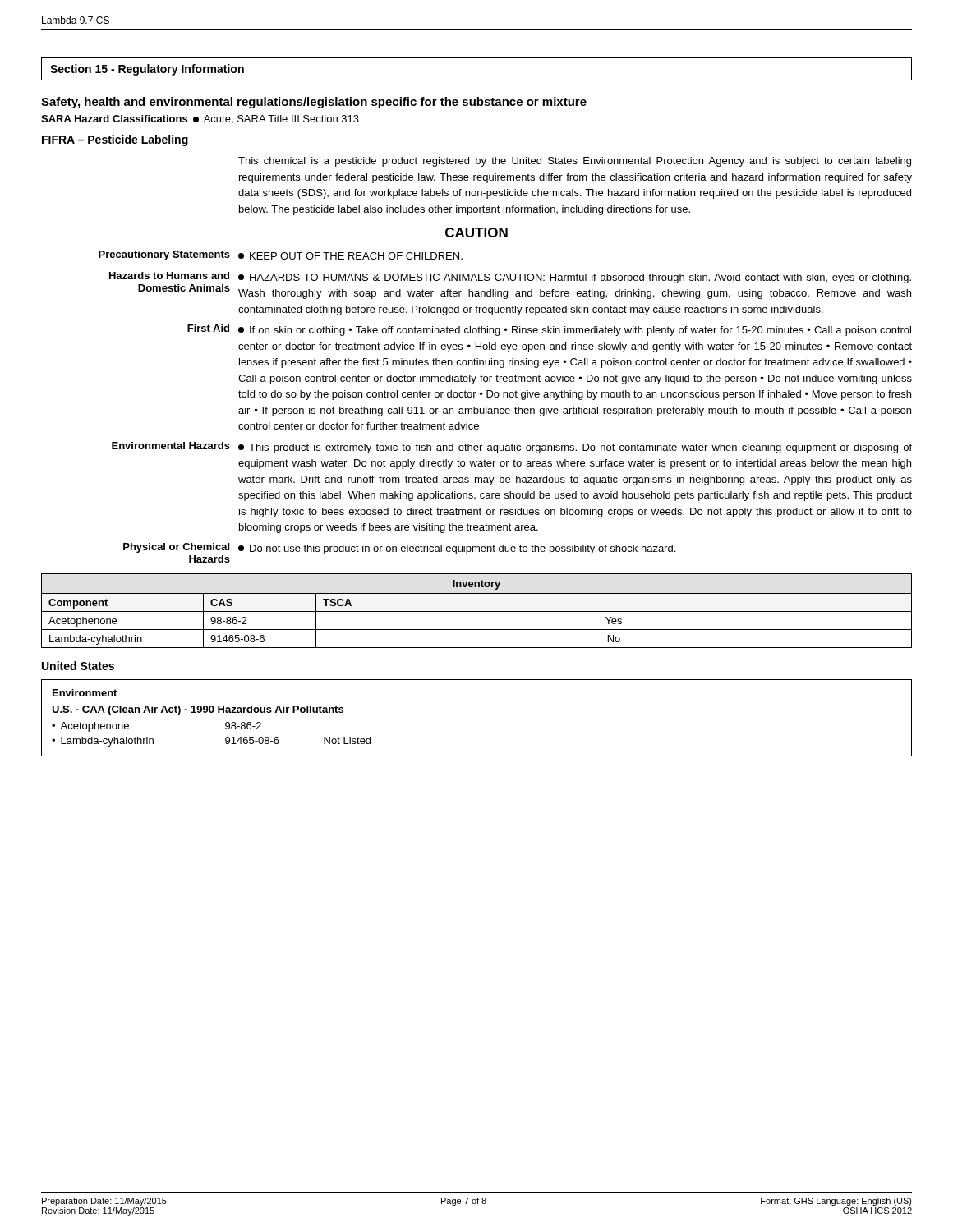Screen dimensions: 1232x953
Task: Find the table
Action: 476,610
